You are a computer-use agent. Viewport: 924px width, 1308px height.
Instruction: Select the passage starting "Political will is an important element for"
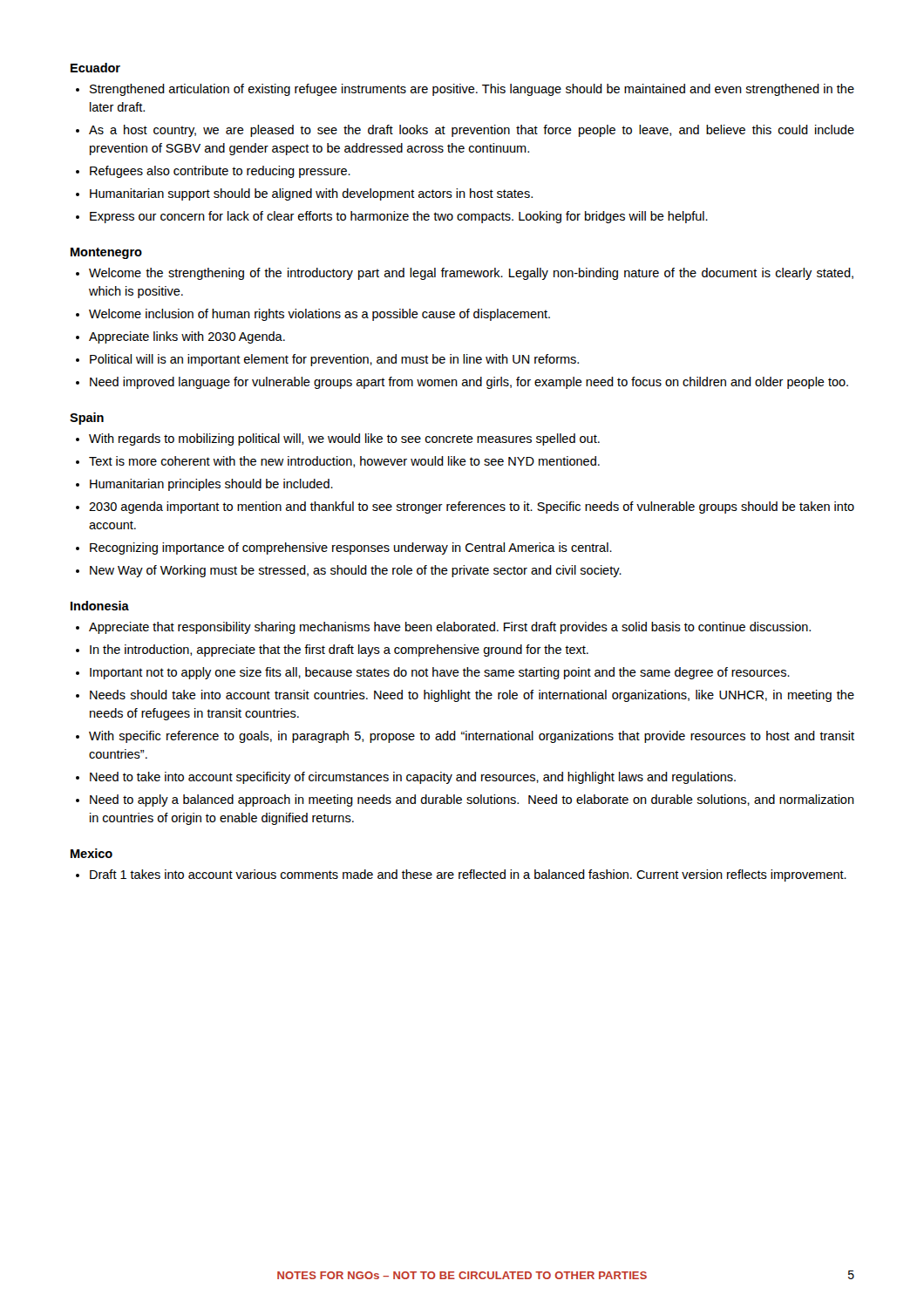(x=472, y=360)
